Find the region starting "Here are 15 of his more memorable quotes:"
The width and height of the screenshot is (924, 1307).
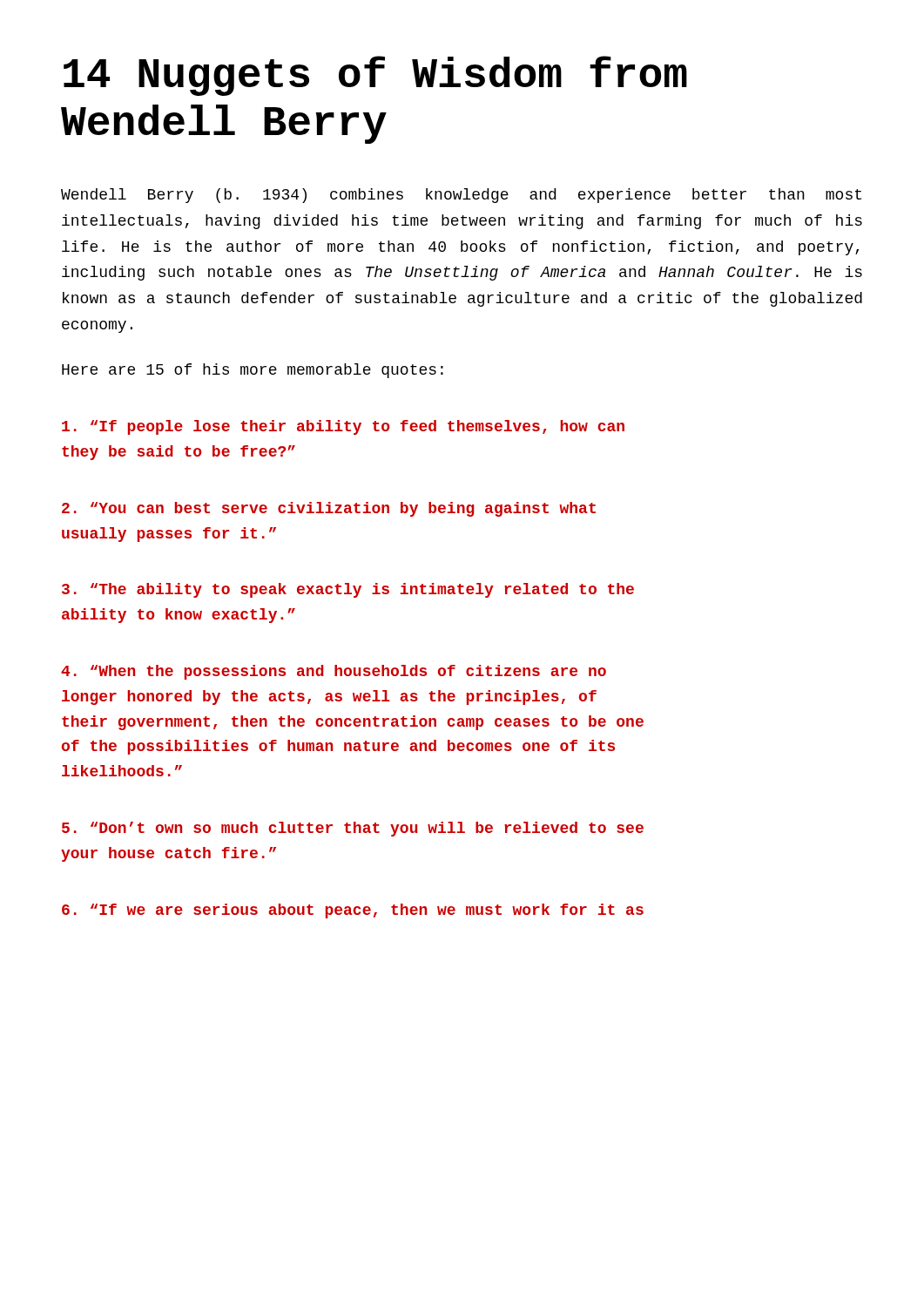coord(254,370)
